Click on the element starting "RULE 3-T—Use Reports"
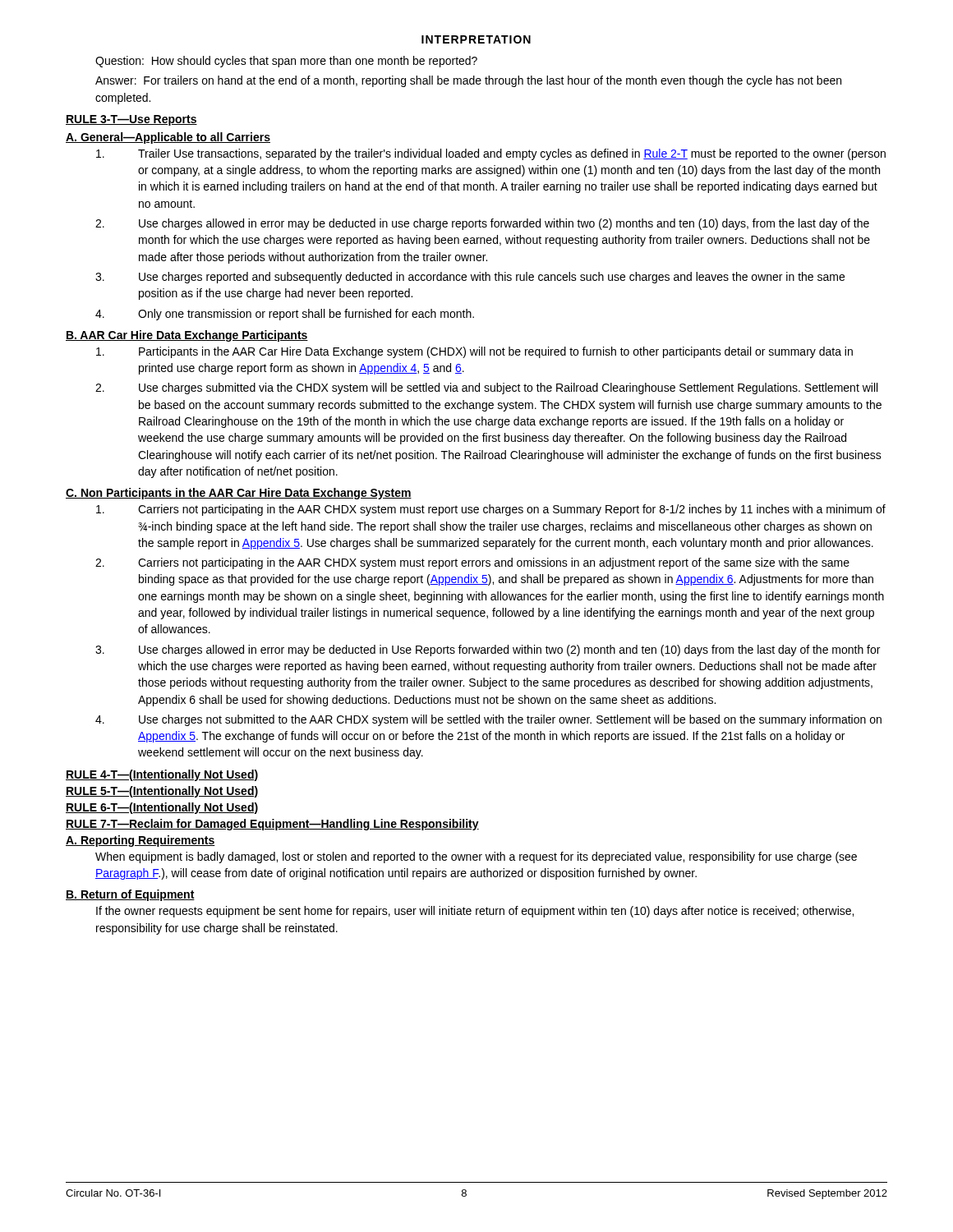The height and width of the screenshot is (1232, 953). [131, 119]
